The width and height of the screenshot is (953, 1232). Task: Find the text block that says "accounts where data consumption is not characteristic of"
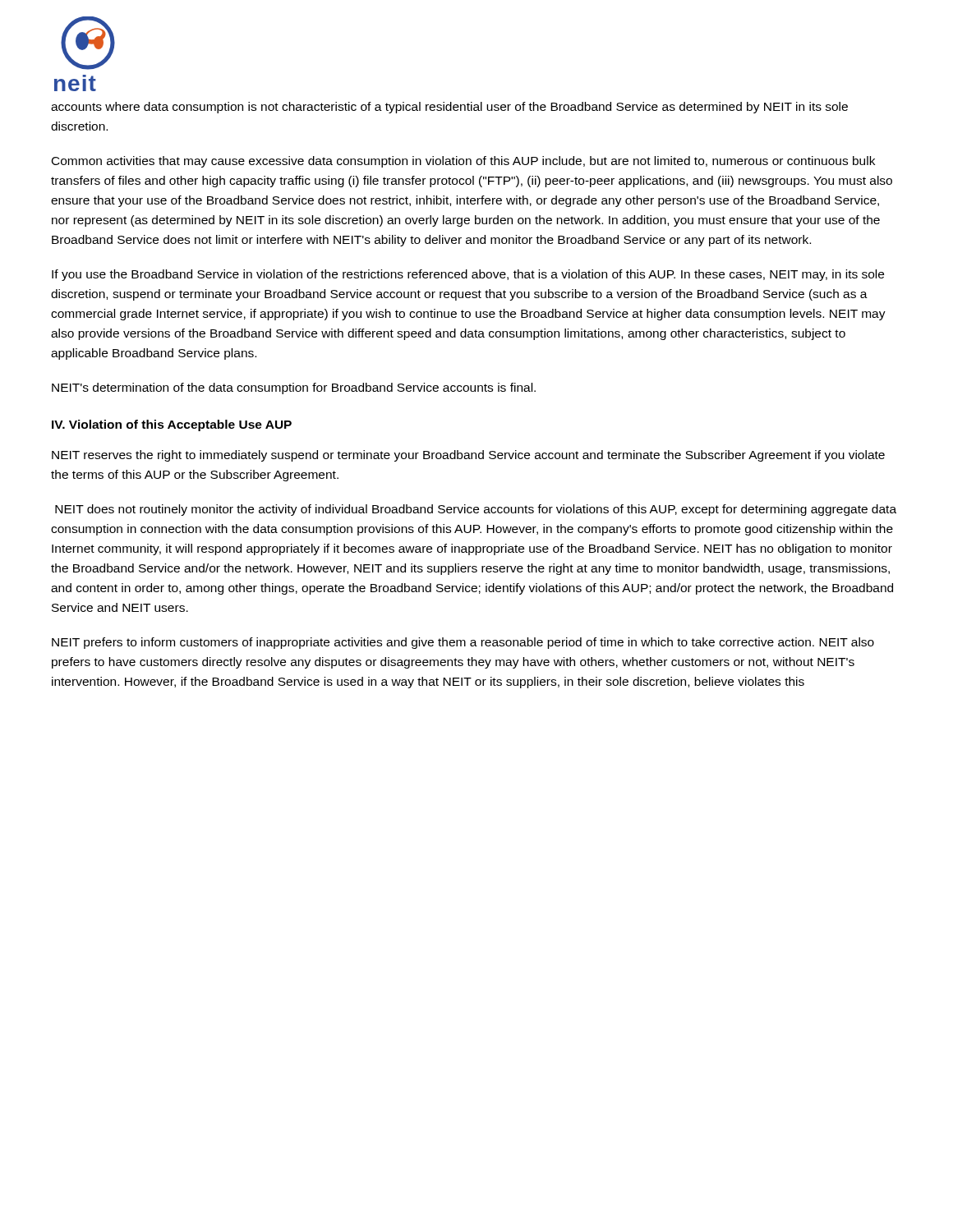tap(450, 116)
